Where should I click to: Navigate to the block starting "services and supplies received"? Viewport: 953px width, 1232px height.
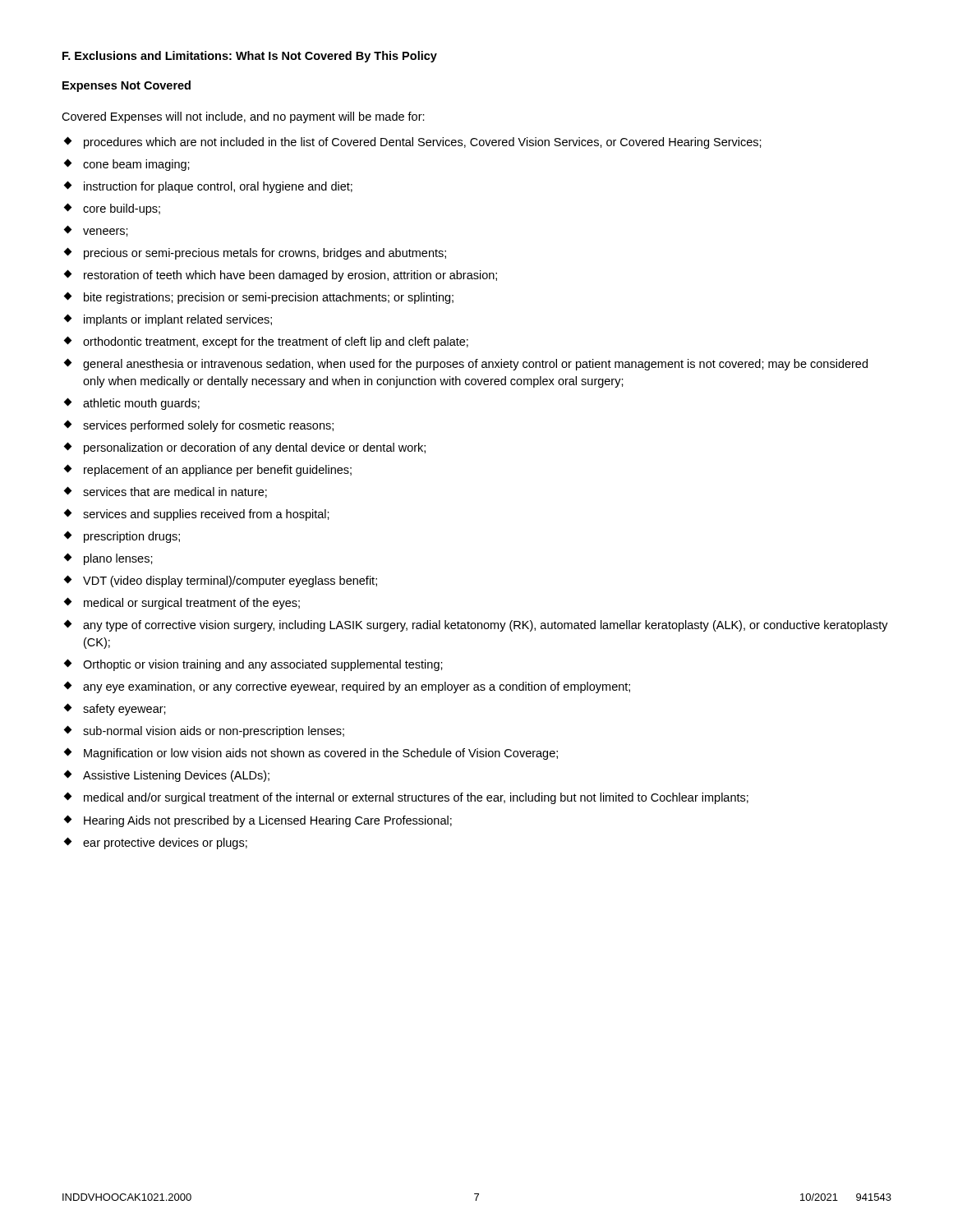[197, 515]
